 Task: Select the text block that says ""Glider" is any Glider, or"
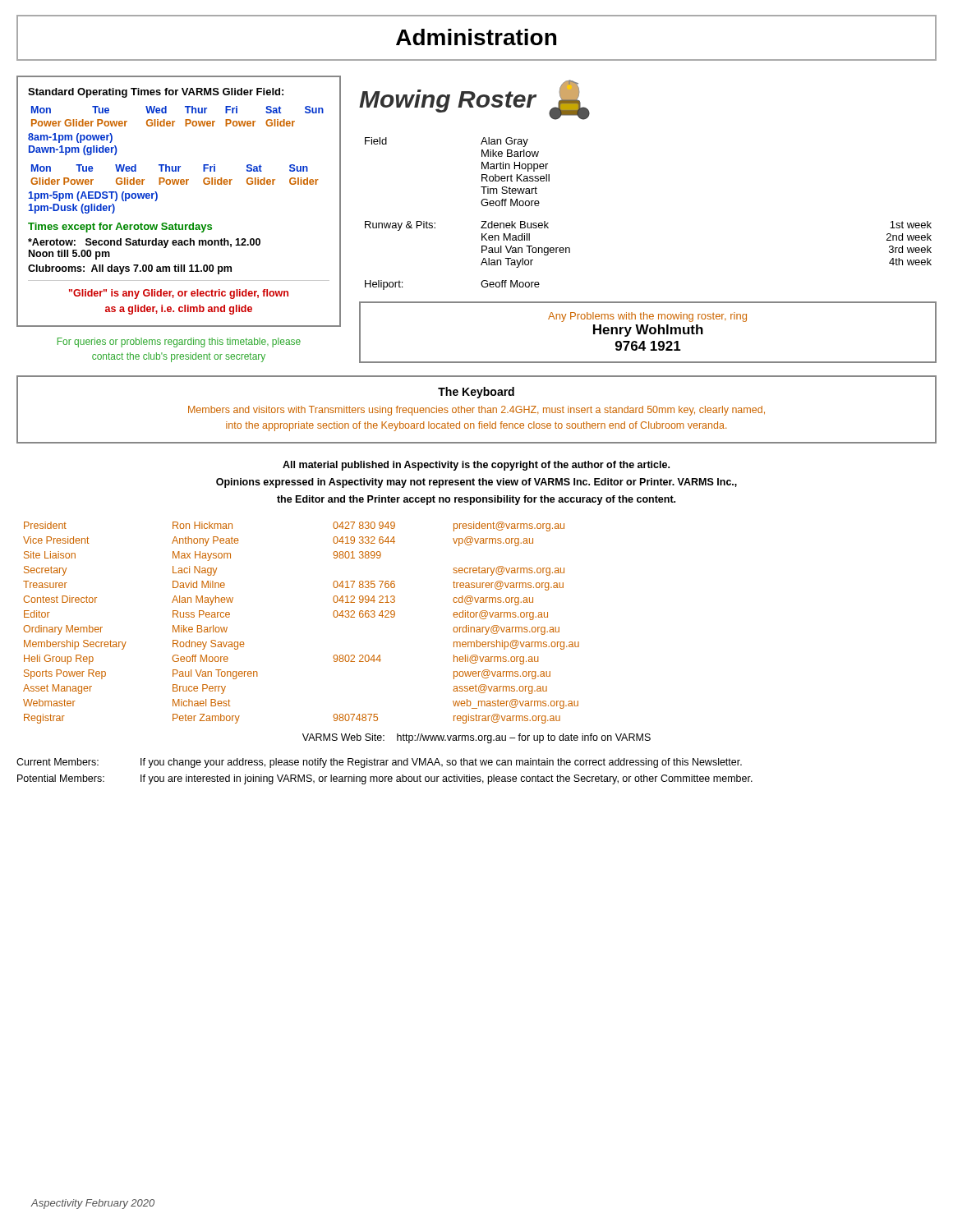[179, 301]
